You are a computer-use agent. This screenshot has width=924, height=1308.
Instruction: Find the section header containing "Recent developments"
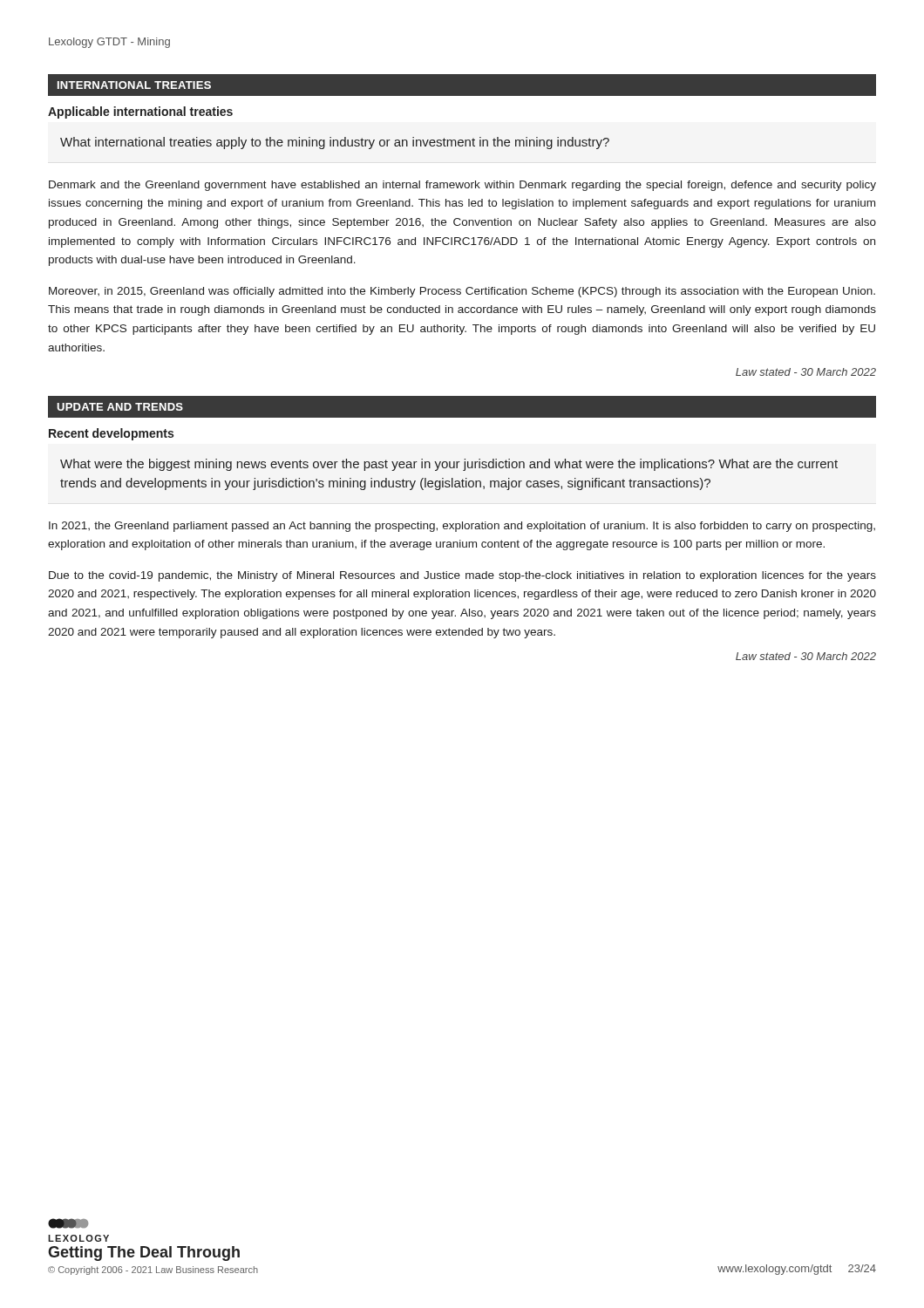pyautogui.click(x=111, y=433)
